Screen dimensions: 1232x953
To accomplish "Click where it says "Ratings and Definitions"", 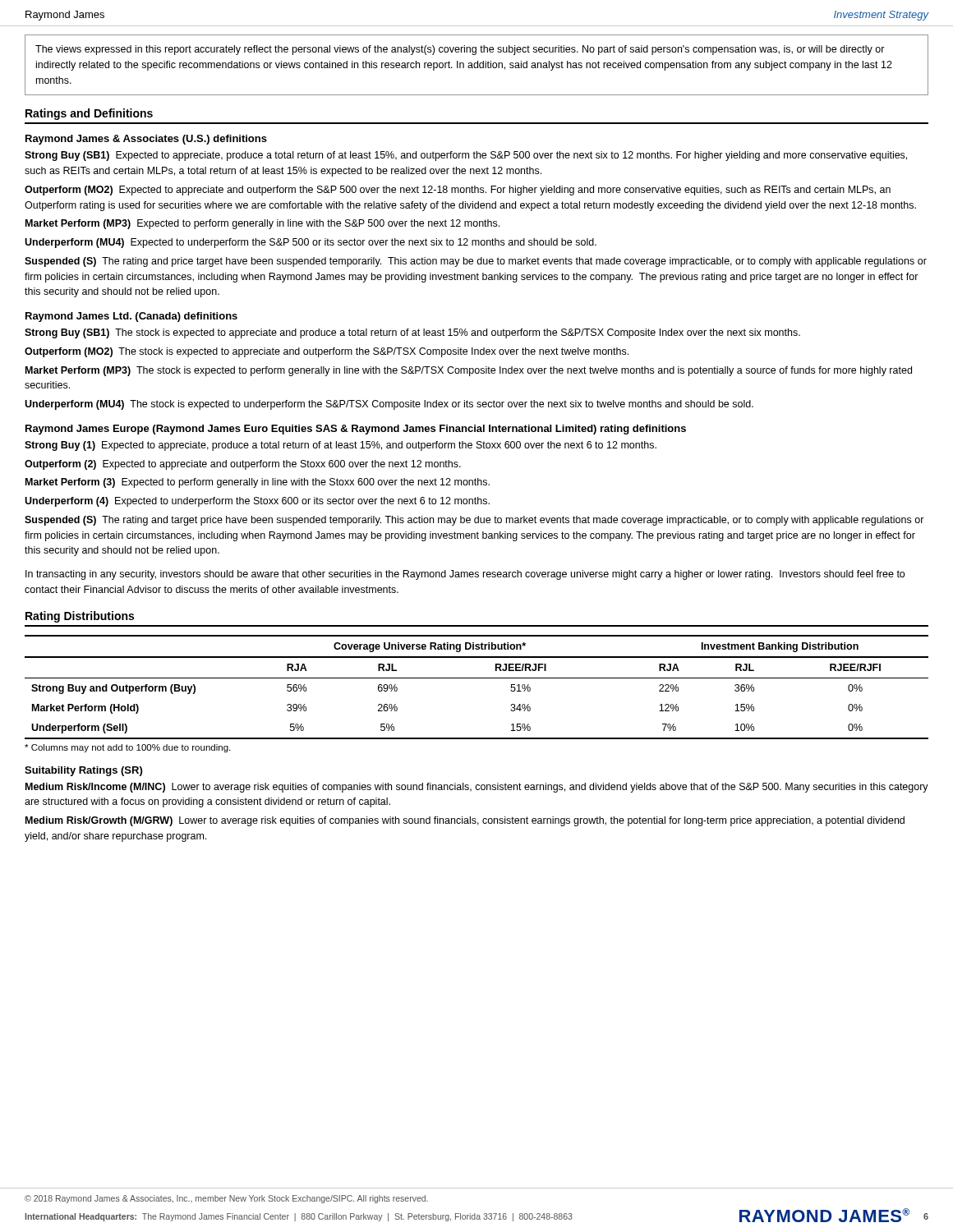I will point(89,114).
